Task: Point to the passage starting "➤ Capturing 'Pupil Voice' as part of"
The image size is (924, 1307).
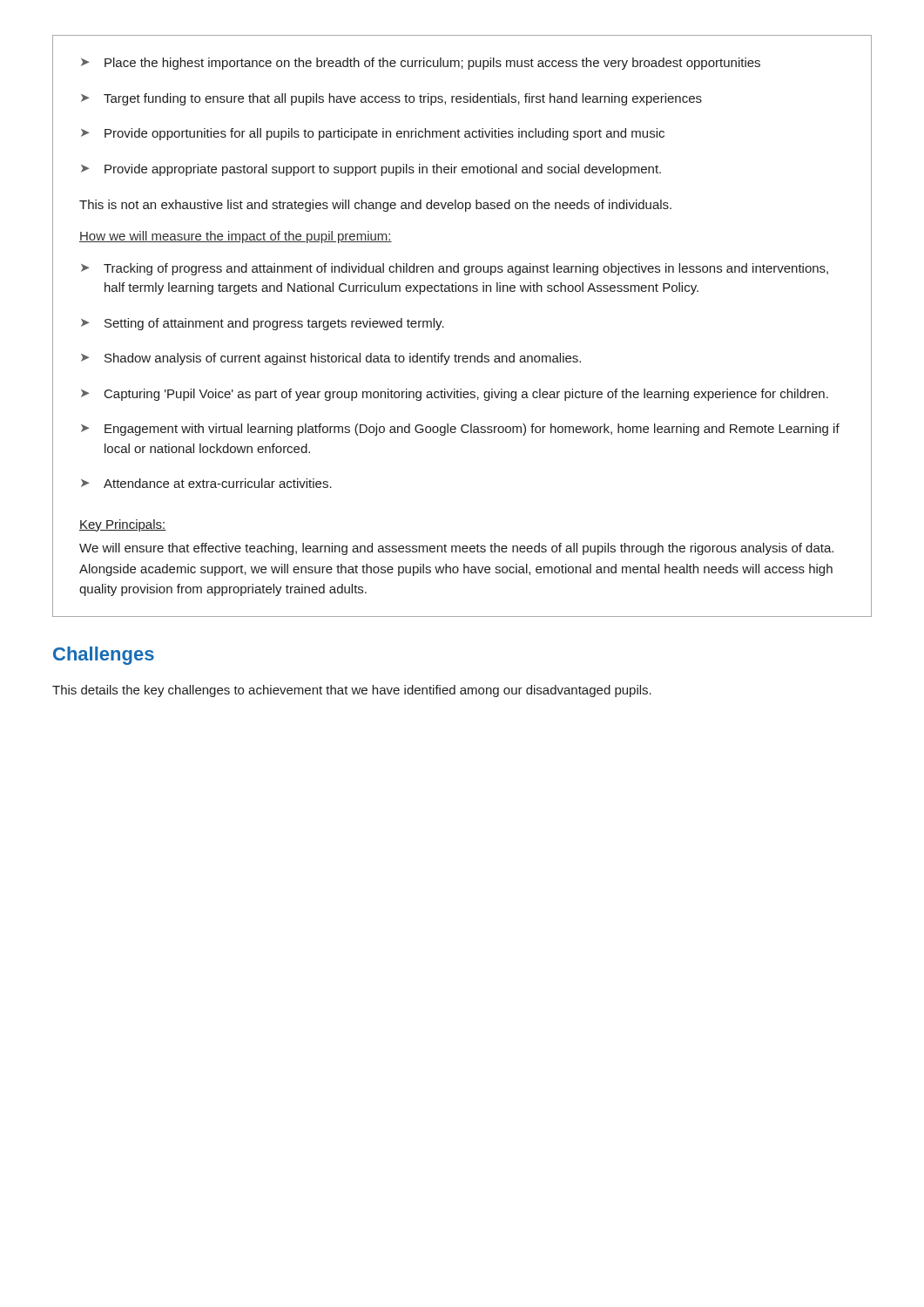Action: pos(462,394)
